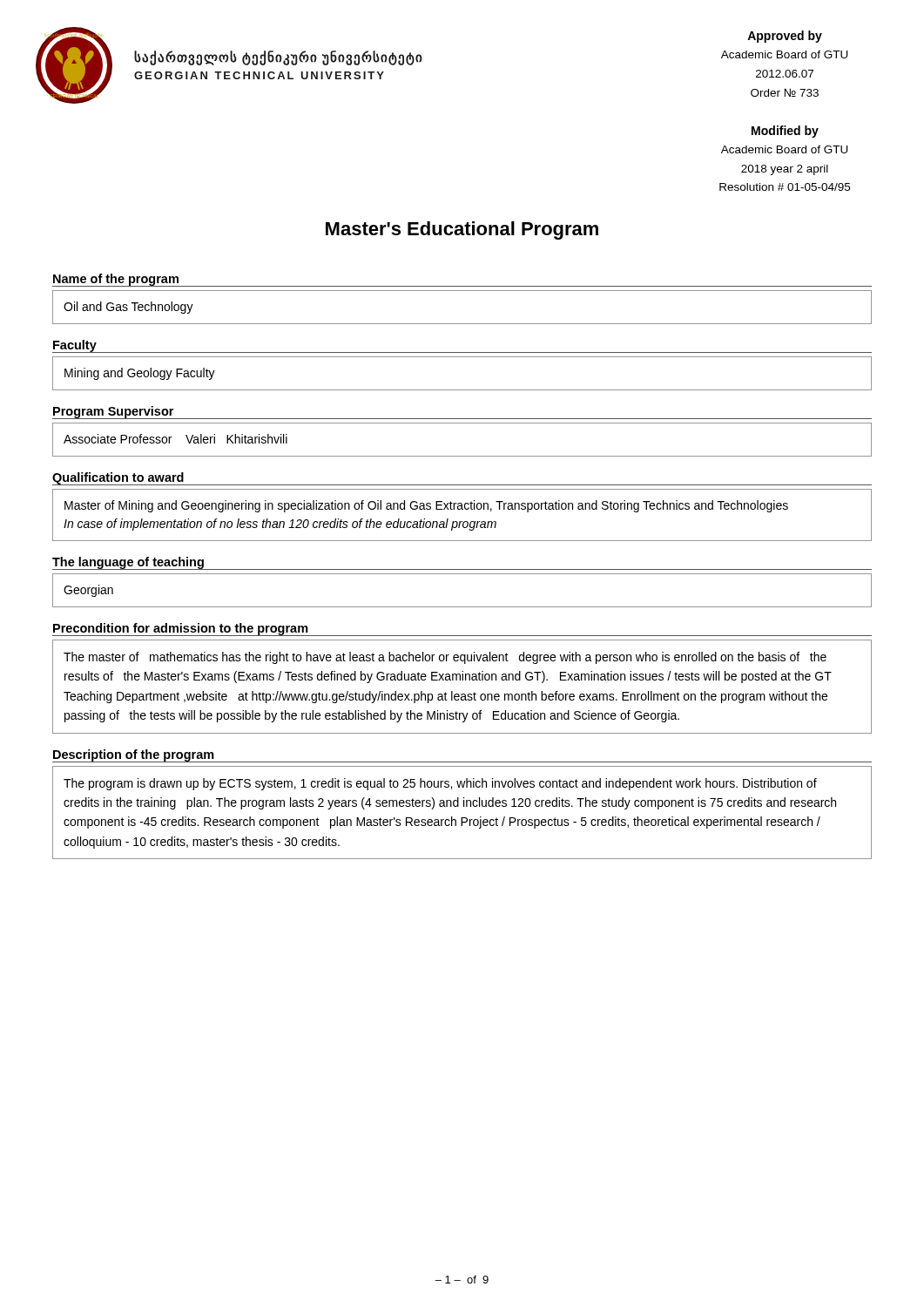Navigate to the text starting "Qualification to award"
The width and height of the screenshot is (924, 1307).
pos(118,478)
